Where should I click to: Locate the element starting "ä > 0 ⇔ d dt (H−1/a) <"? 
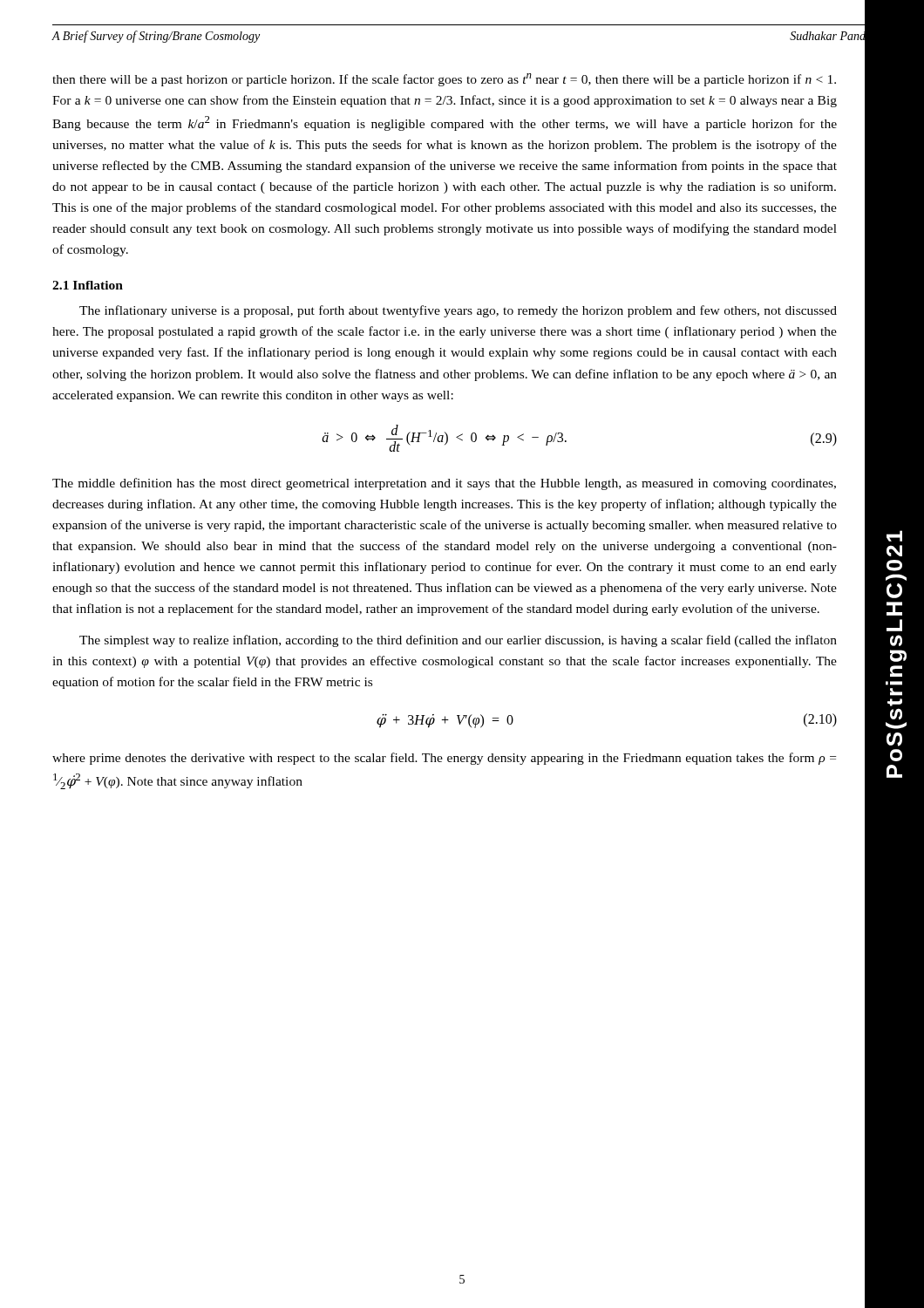[579, 439]
